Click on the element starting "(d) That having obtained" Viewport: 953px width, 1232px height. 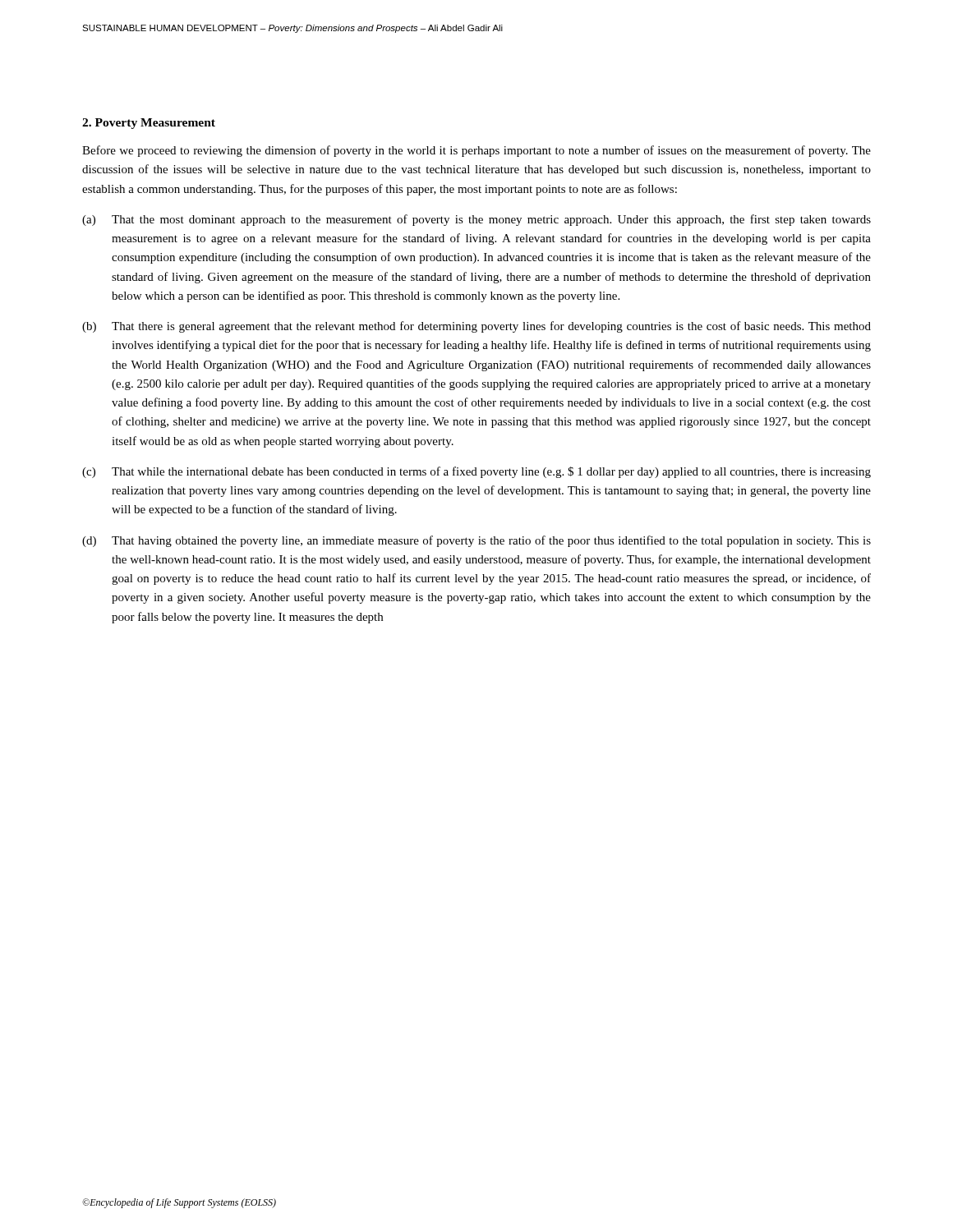[x=476, y=579]
